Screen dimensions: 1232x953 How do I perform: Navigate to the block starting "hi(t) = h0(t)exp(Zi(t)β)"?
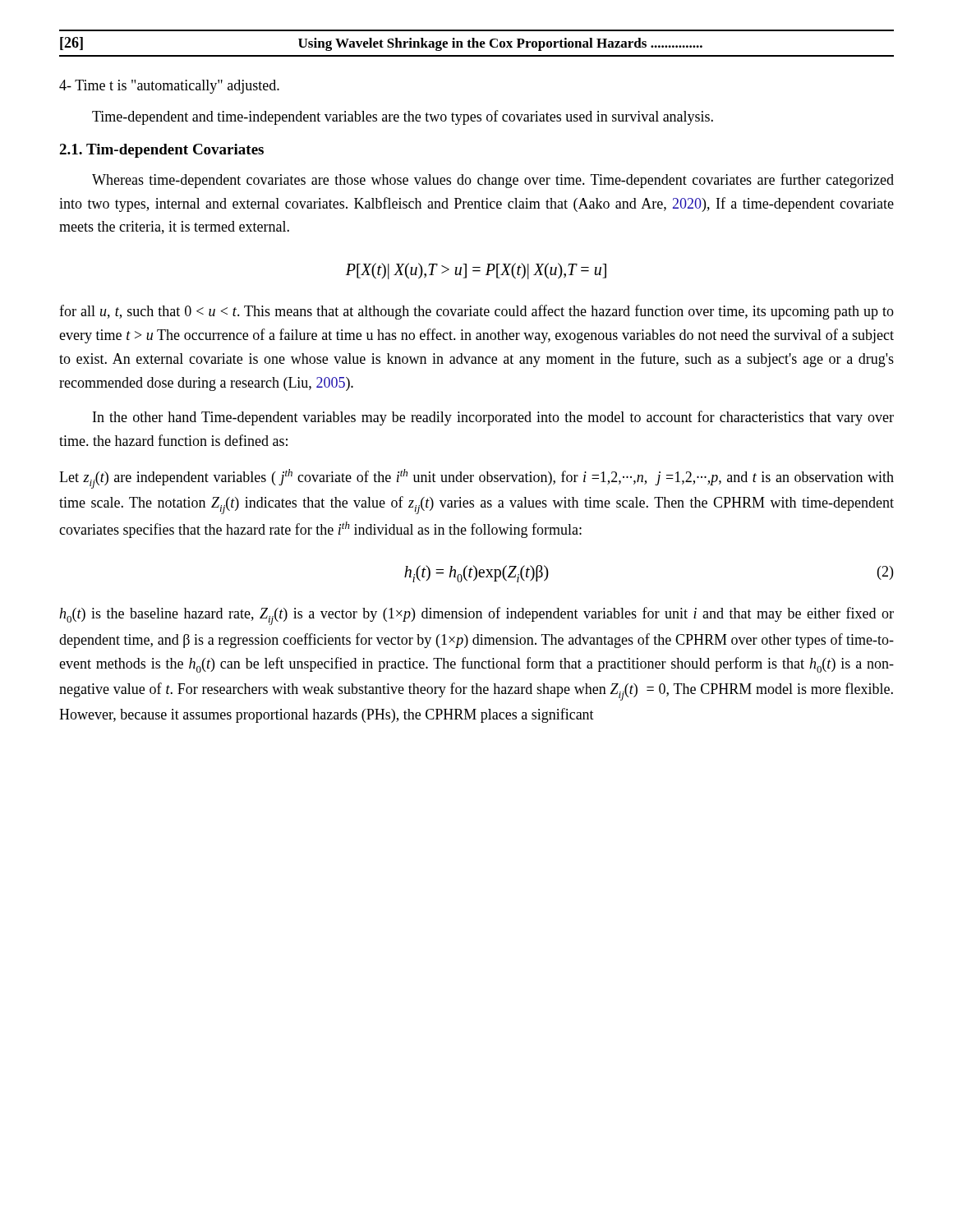coord(470,574)
